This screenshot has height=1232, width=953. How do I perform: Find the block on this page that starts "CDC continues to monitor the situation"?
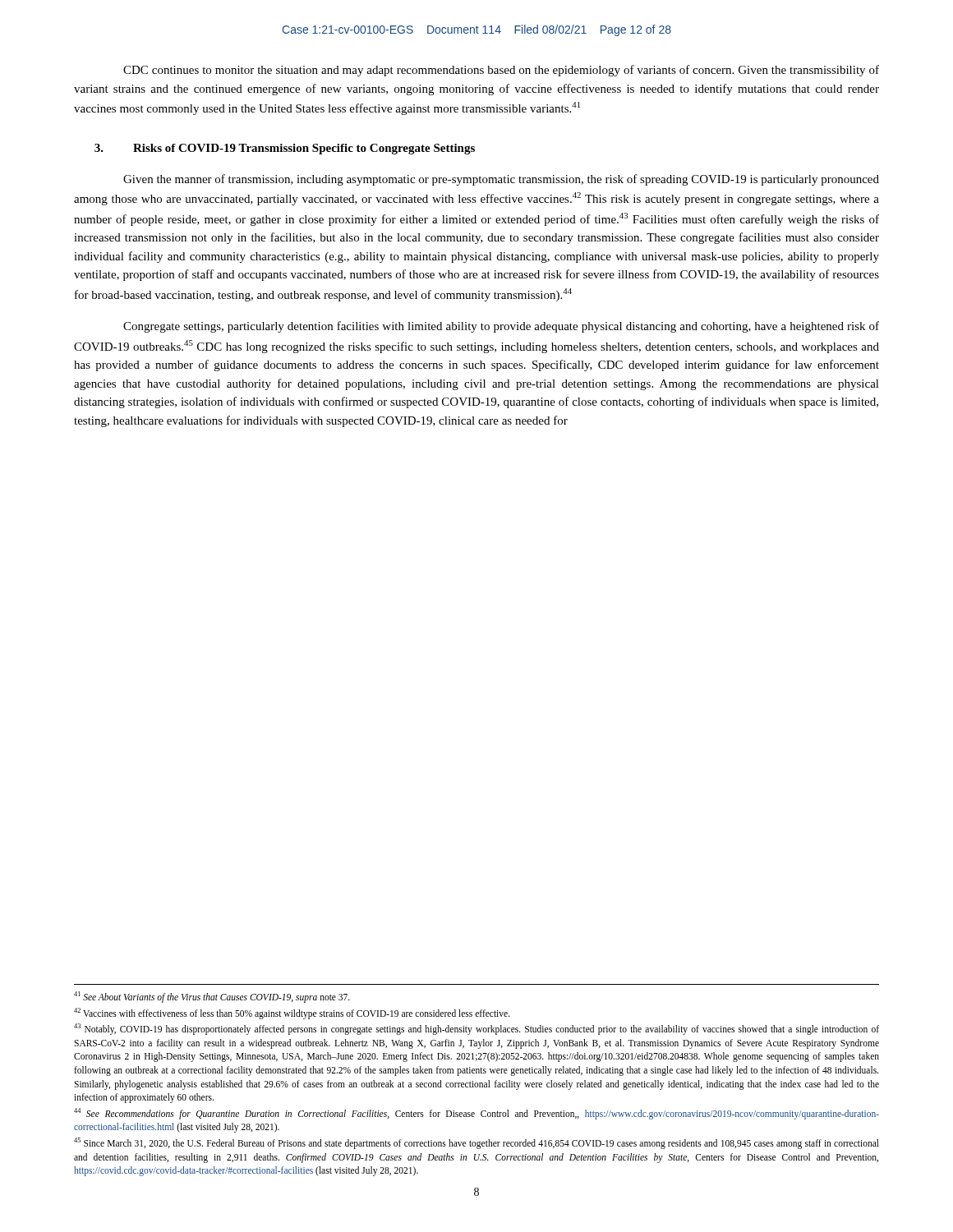476,89
